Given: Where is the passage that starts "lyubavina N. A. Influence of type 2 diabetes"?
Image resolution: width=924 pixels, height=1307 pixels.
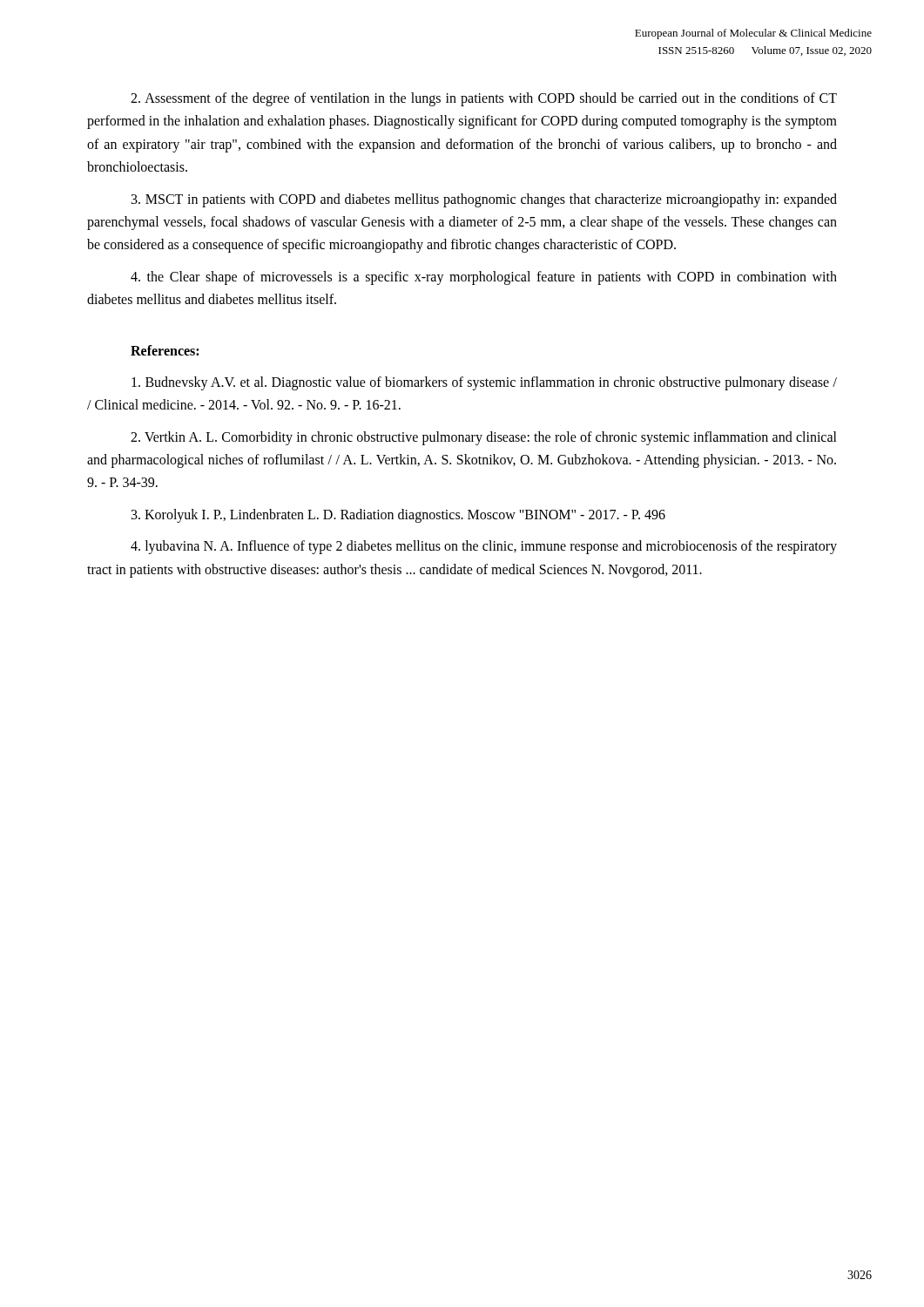Looking at the screenshot, I should [x=462, y=558].
